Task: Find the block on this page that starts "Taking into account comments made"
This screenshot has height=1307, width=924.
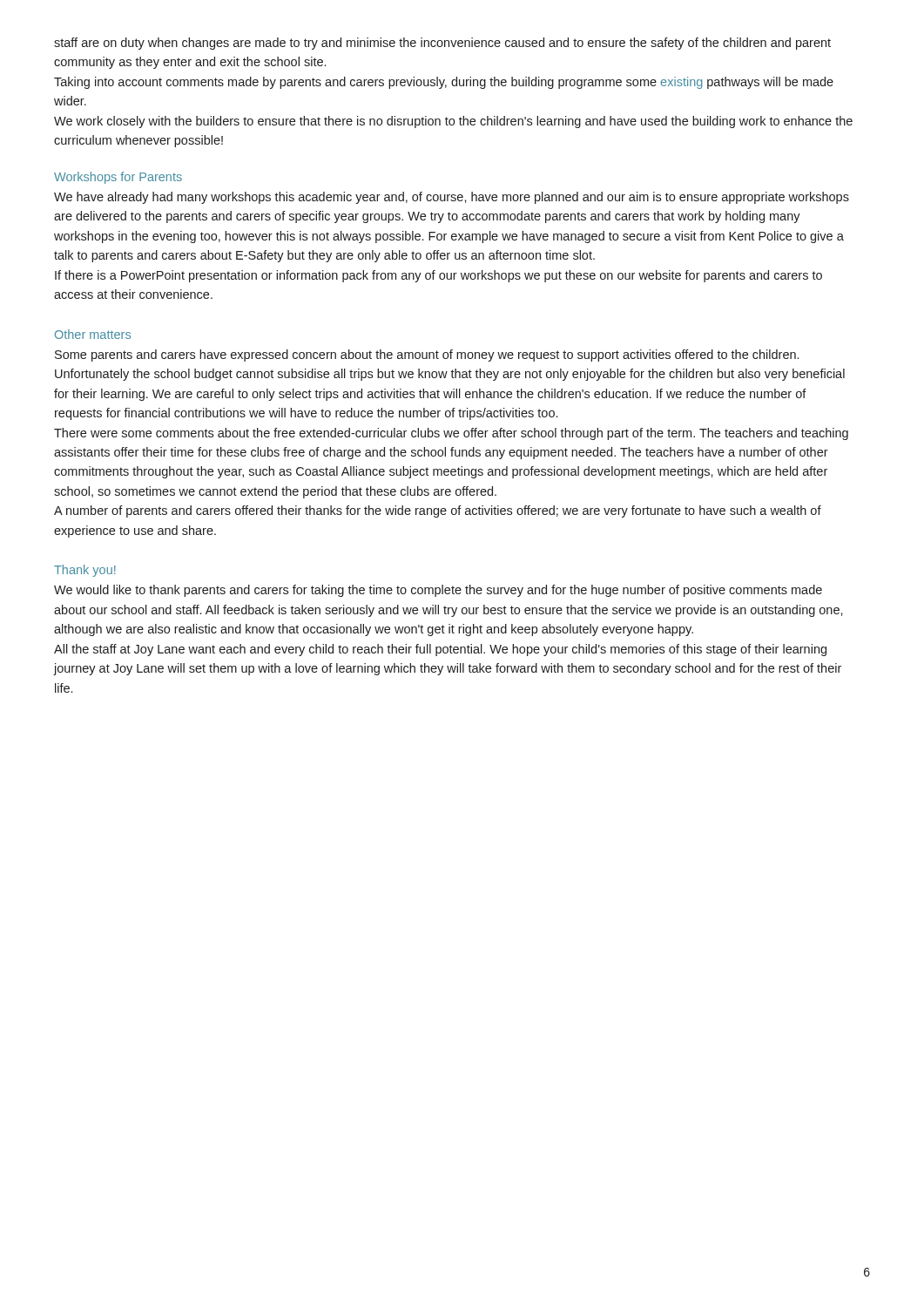Action: 444,92
